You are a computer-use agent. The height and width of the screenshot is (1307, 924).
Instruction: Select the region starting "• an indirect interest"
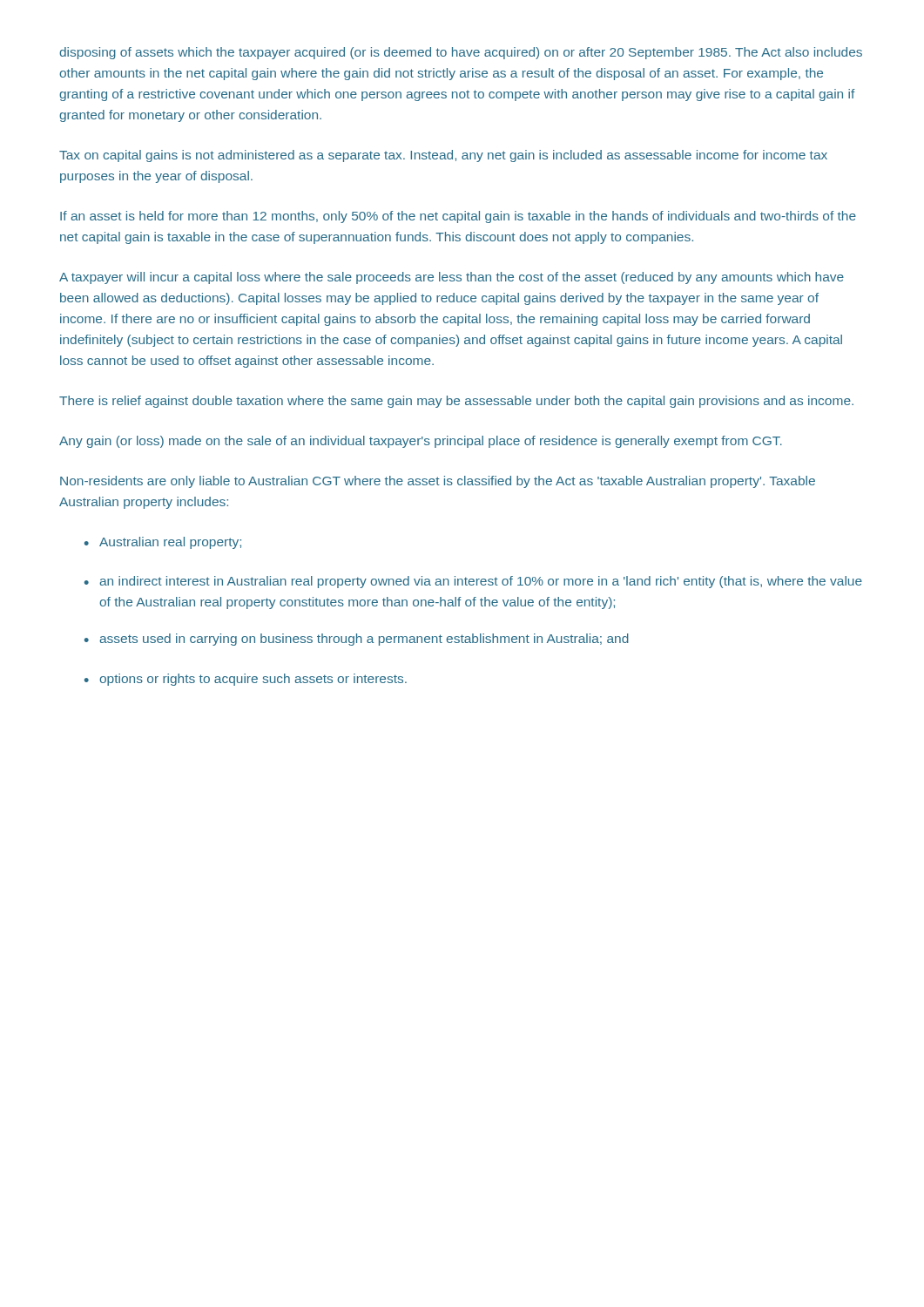coord(474,592)
